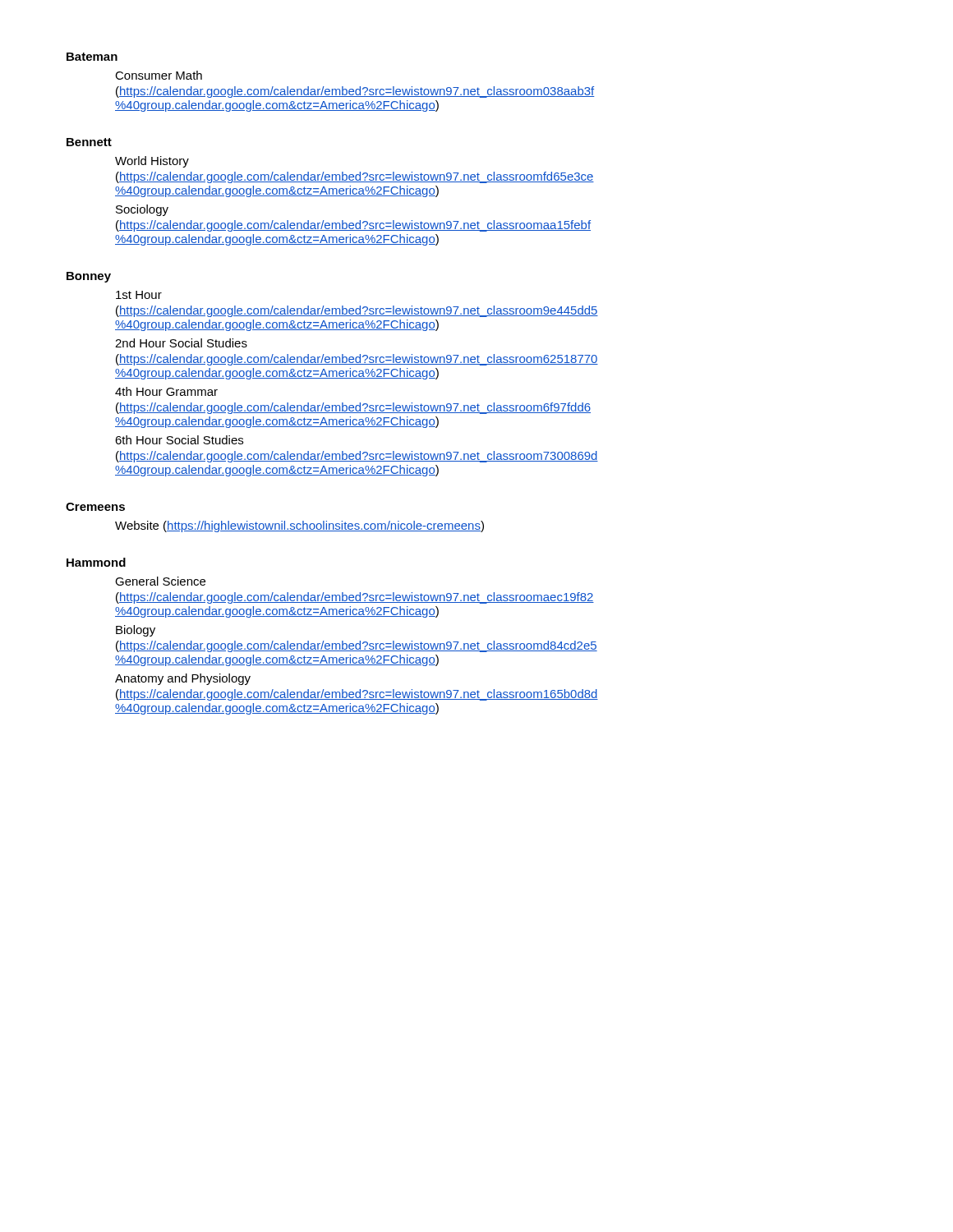Find the list item that reads "Consumer Math (https://calendar.google.com/calendar/embed?src=lewistown97.net_classroom038aab3f%40group.calendar.google.com&ctz=America%2FChicago)"
This screenshot has width=953, height=1232.
coord(501,90)
